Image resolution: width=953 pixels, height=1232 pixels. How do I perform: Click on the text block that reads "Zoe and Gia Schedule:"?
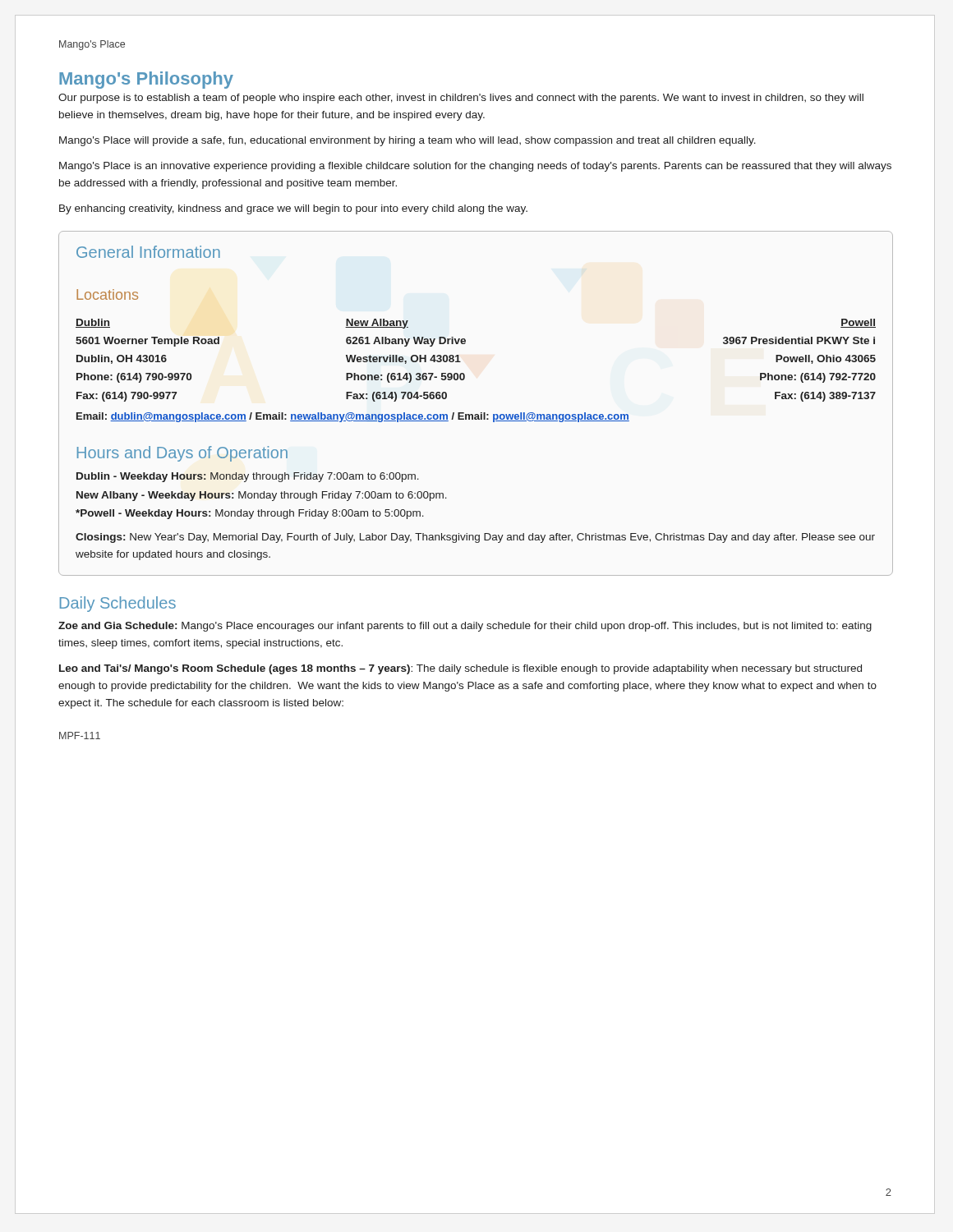click(x=465, y=634)
